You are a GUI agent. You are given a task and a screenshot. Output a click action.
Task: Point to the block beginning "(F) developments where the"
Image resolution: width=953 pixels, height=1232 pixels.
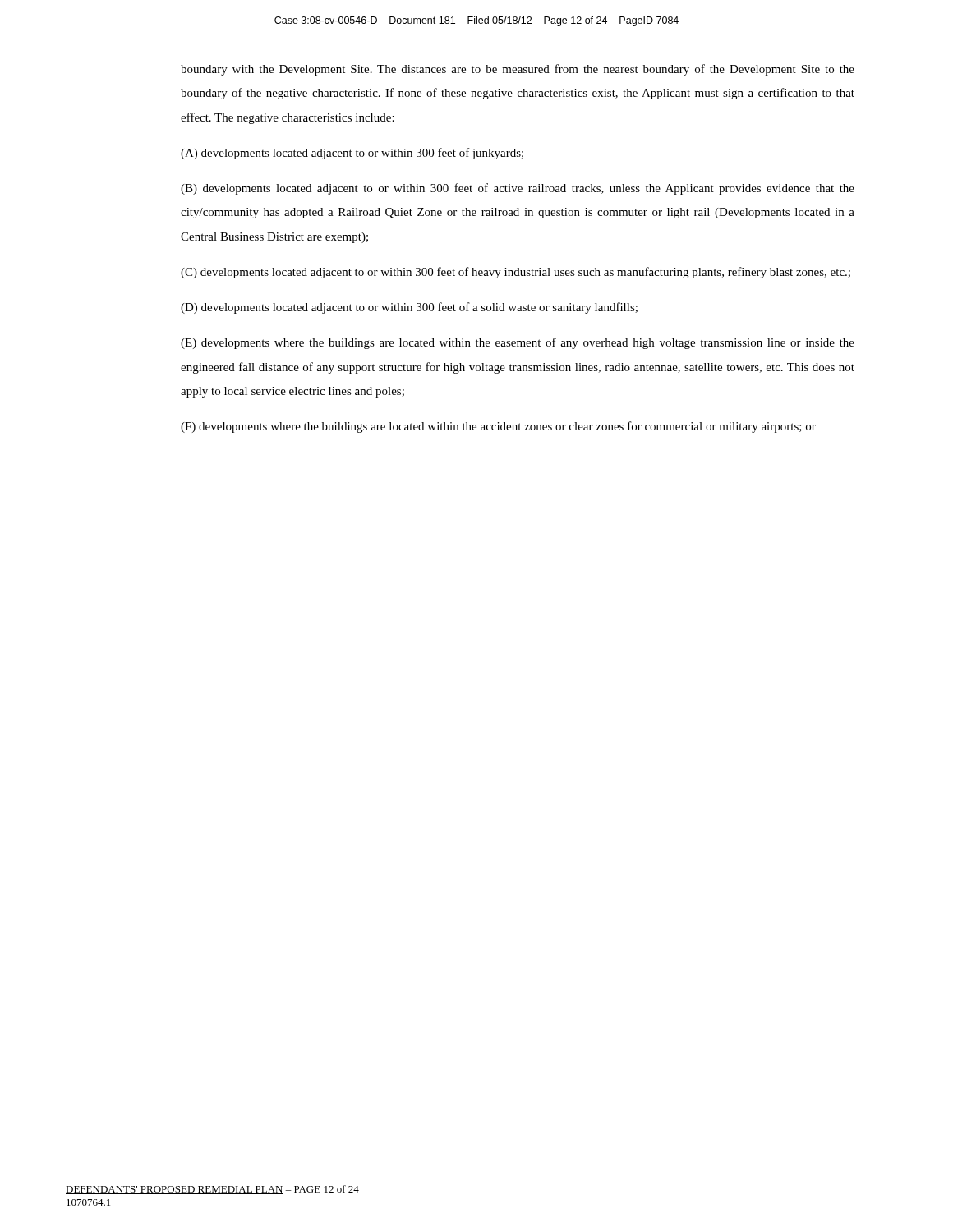click(498, 426)
